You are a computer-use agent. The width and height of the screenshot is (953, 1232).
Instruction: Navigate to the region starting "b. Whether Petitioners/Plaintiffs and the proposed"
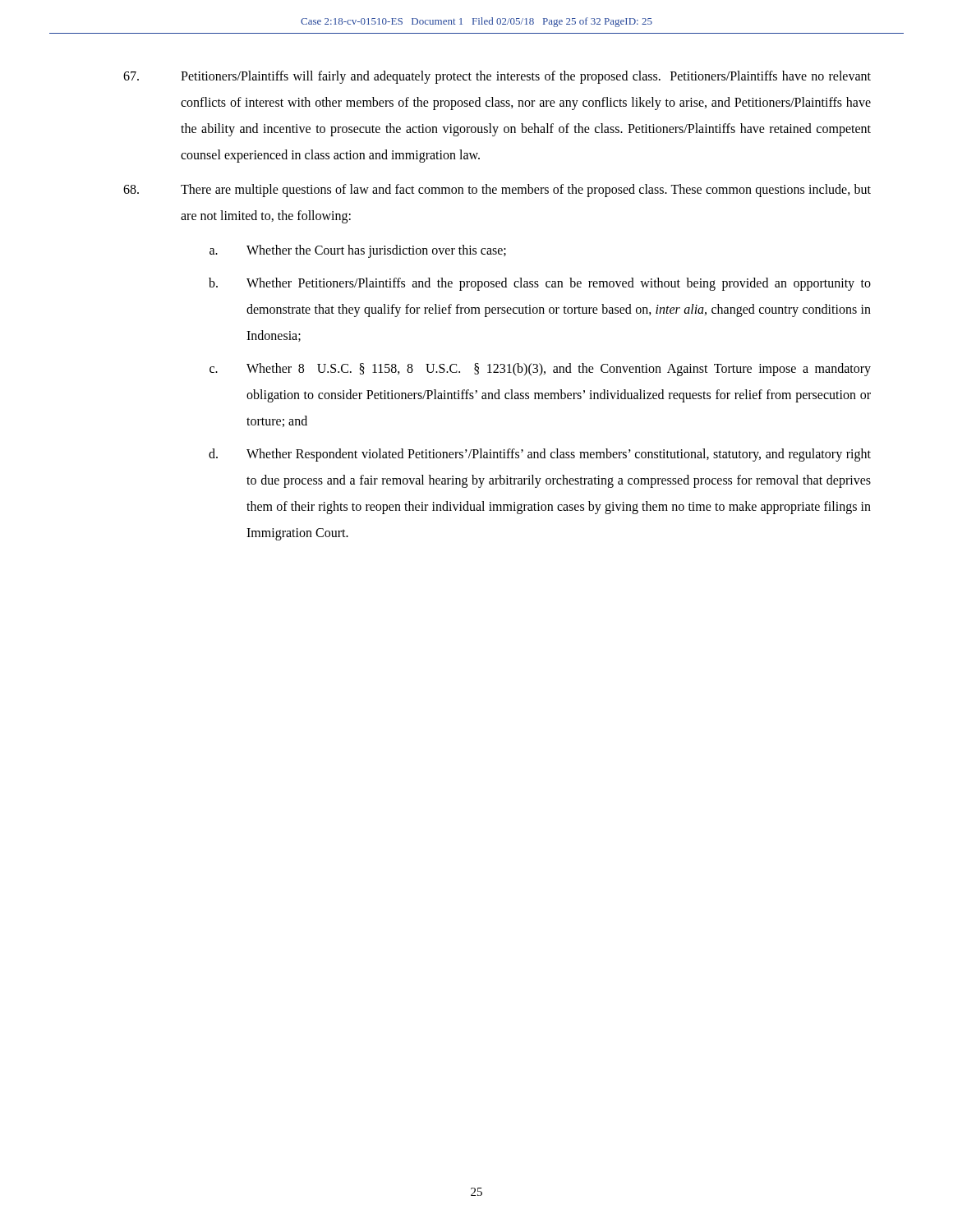(x=526, y=310)
